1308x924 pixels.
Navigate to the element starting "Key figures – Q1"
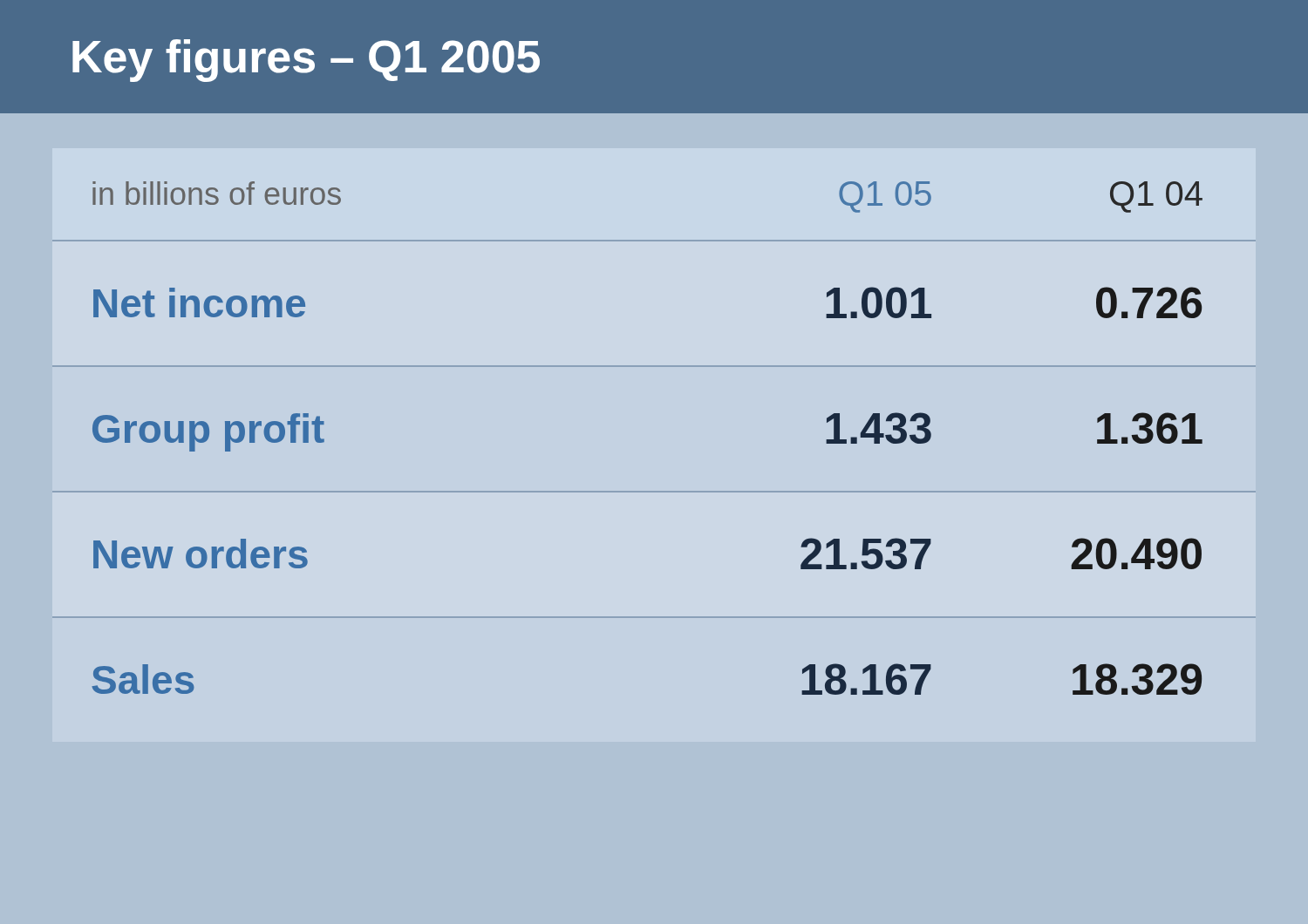pos(305,57)
